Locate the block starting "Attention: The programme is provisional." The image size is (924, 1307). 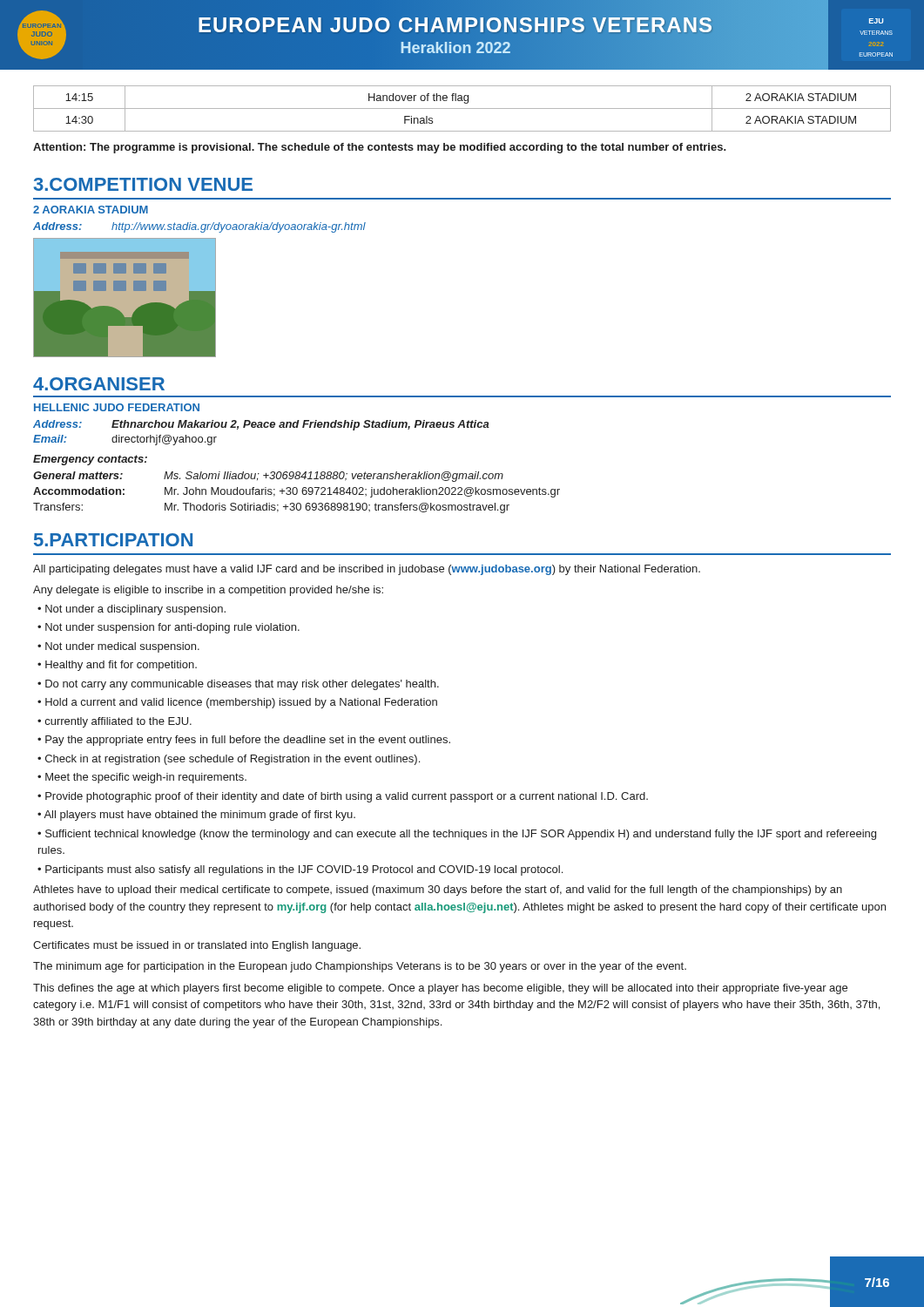coord(380,147)
